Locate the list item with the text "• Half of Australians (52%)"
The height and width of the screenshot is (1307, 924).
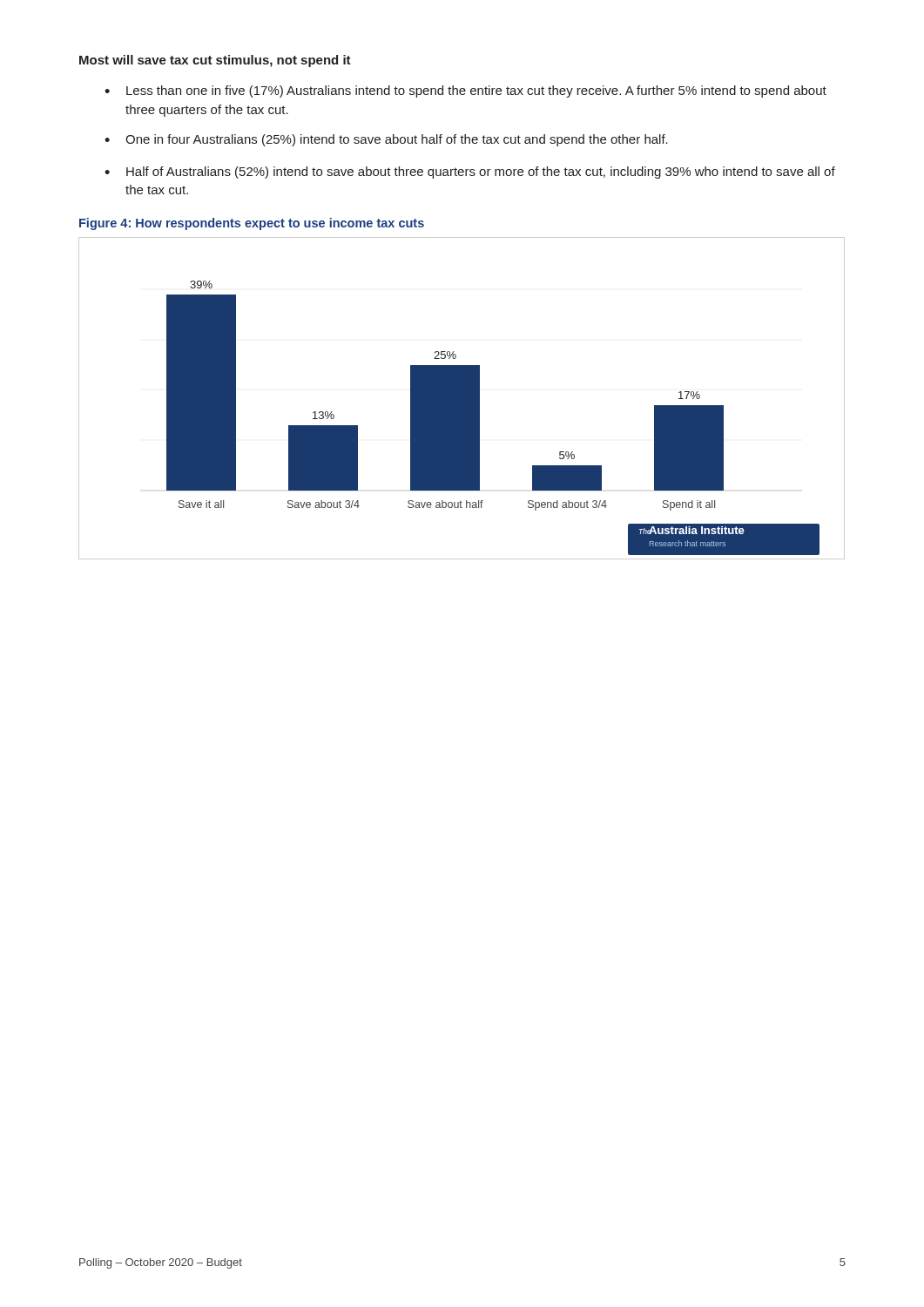tap(475, 181)
